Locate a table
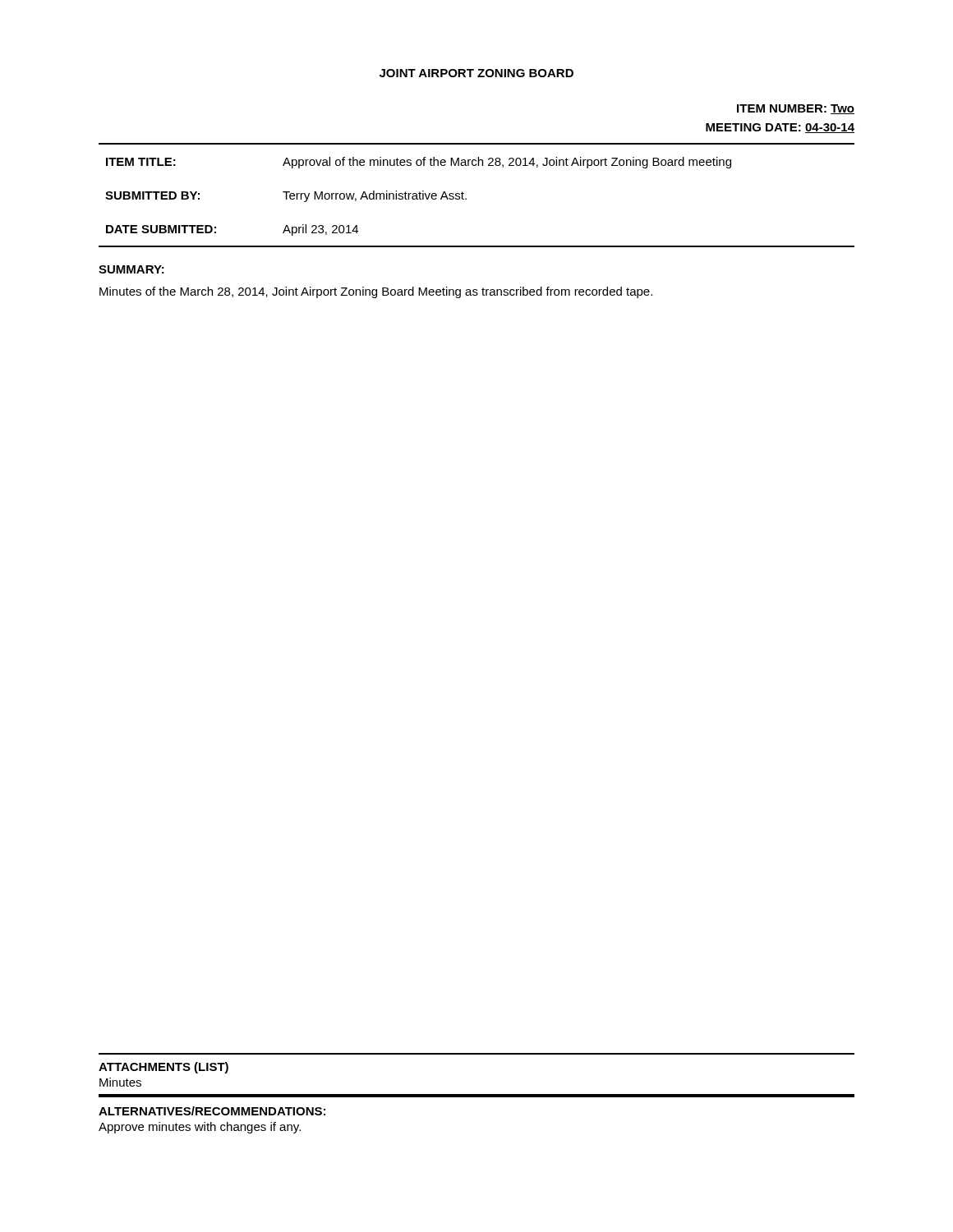 476,196
